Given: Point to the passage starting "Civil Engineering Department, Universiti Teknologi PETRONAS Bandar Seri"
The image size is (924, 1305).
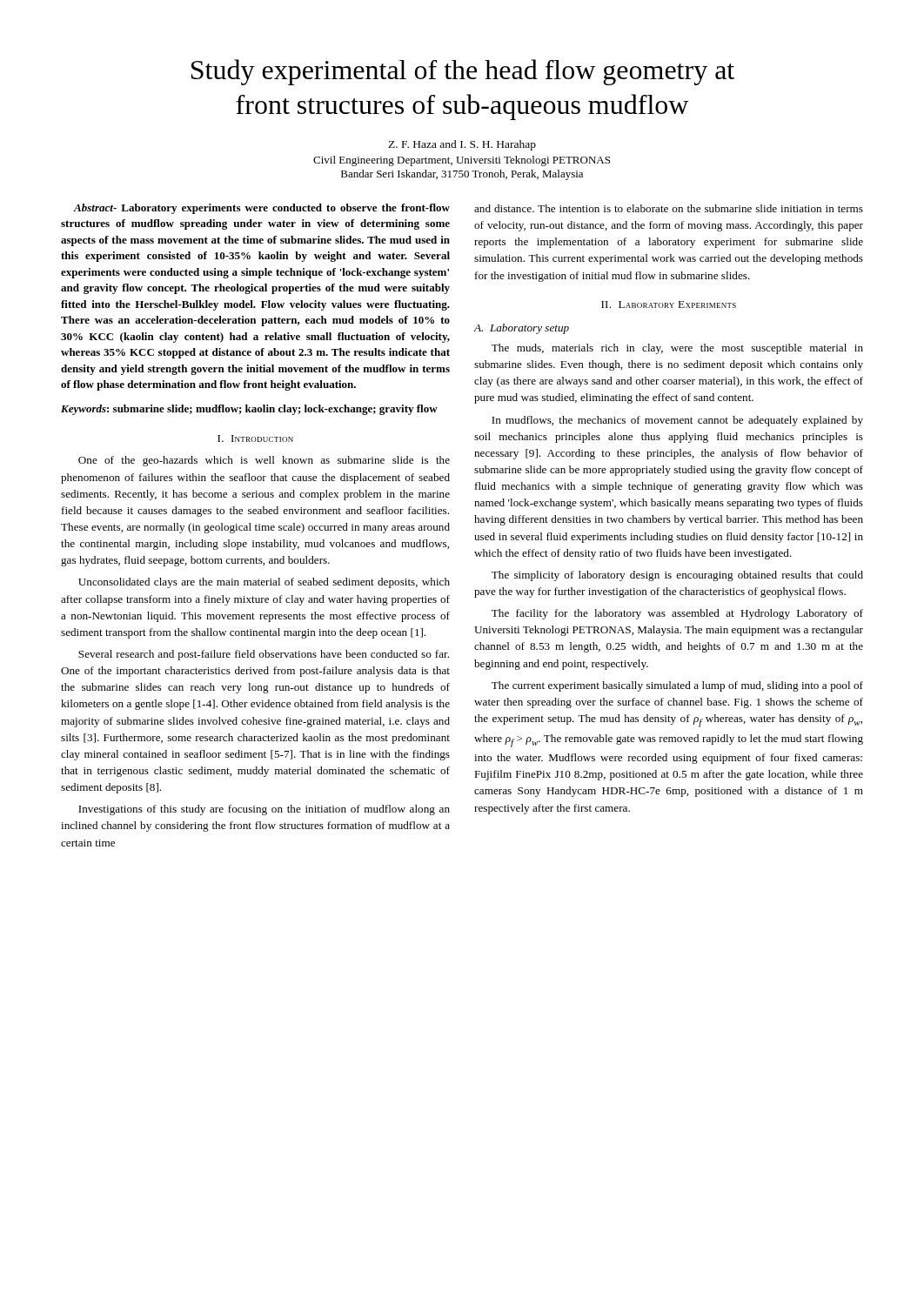Looking at the screenshot, I should pos(462,167).
